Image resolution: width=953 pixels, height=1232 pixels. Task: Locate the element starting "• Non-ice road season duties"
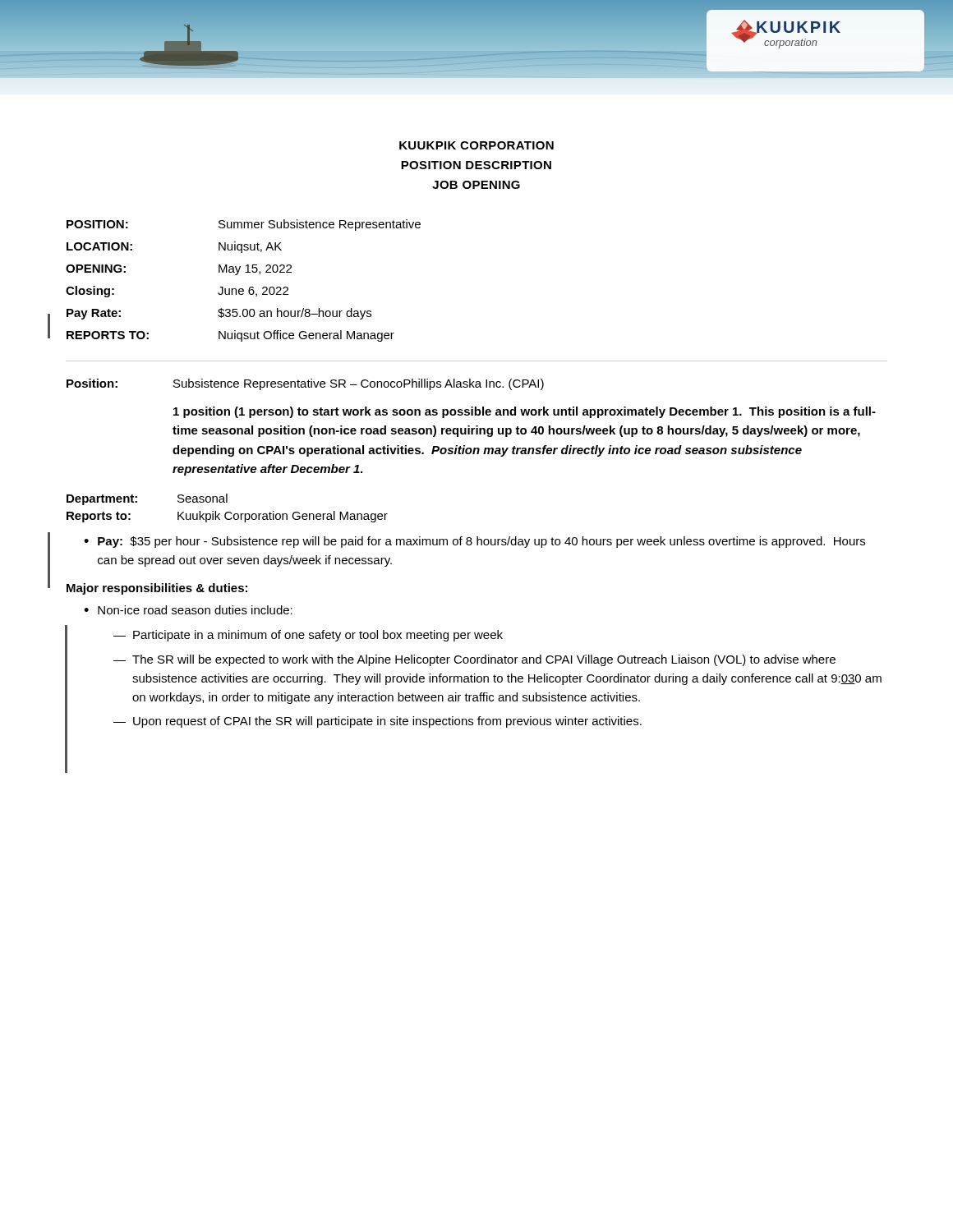(x=188, y=611)
